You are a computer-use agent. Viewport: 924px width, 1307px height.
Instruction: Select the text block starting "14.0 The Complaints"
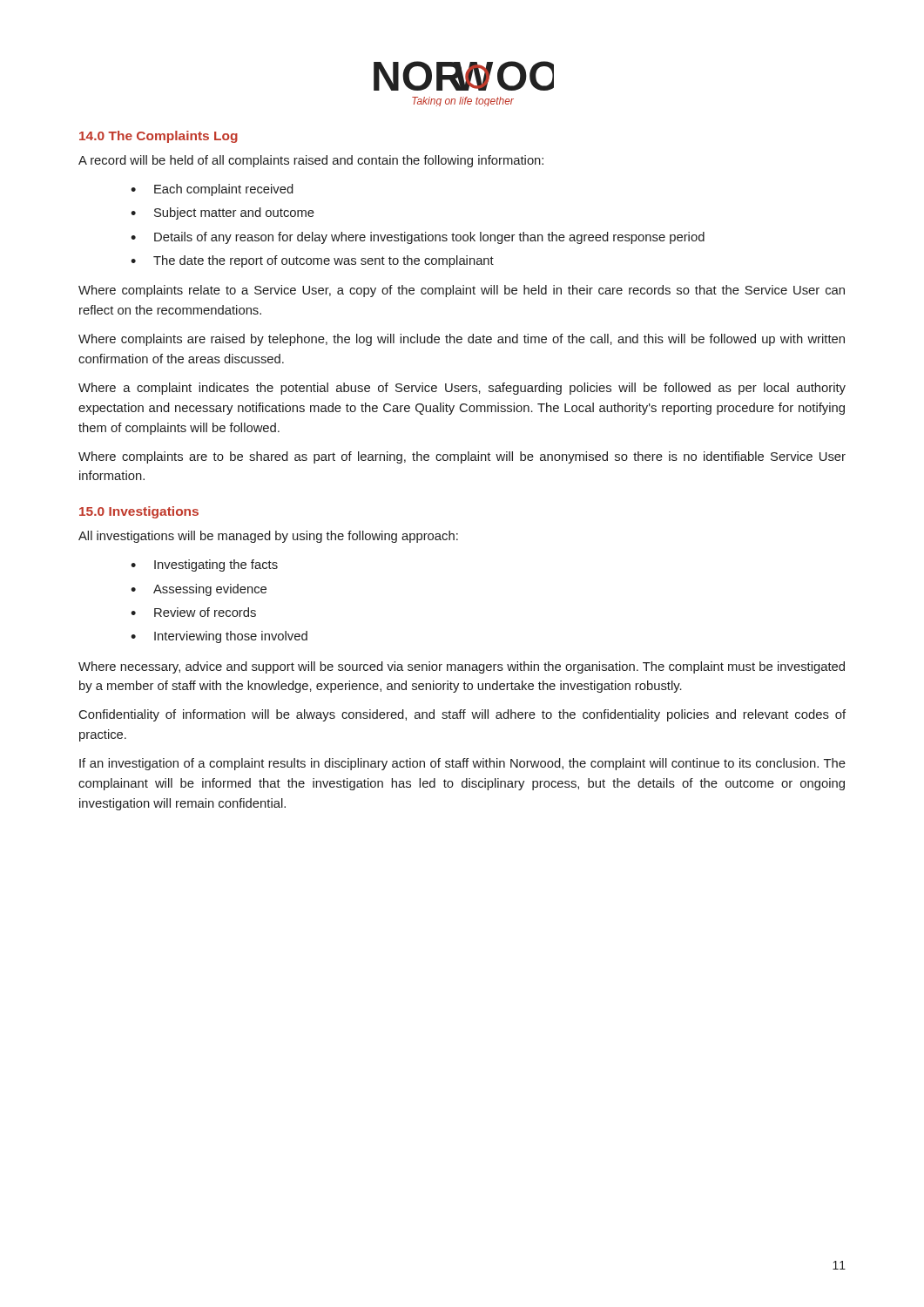(158, 135)
